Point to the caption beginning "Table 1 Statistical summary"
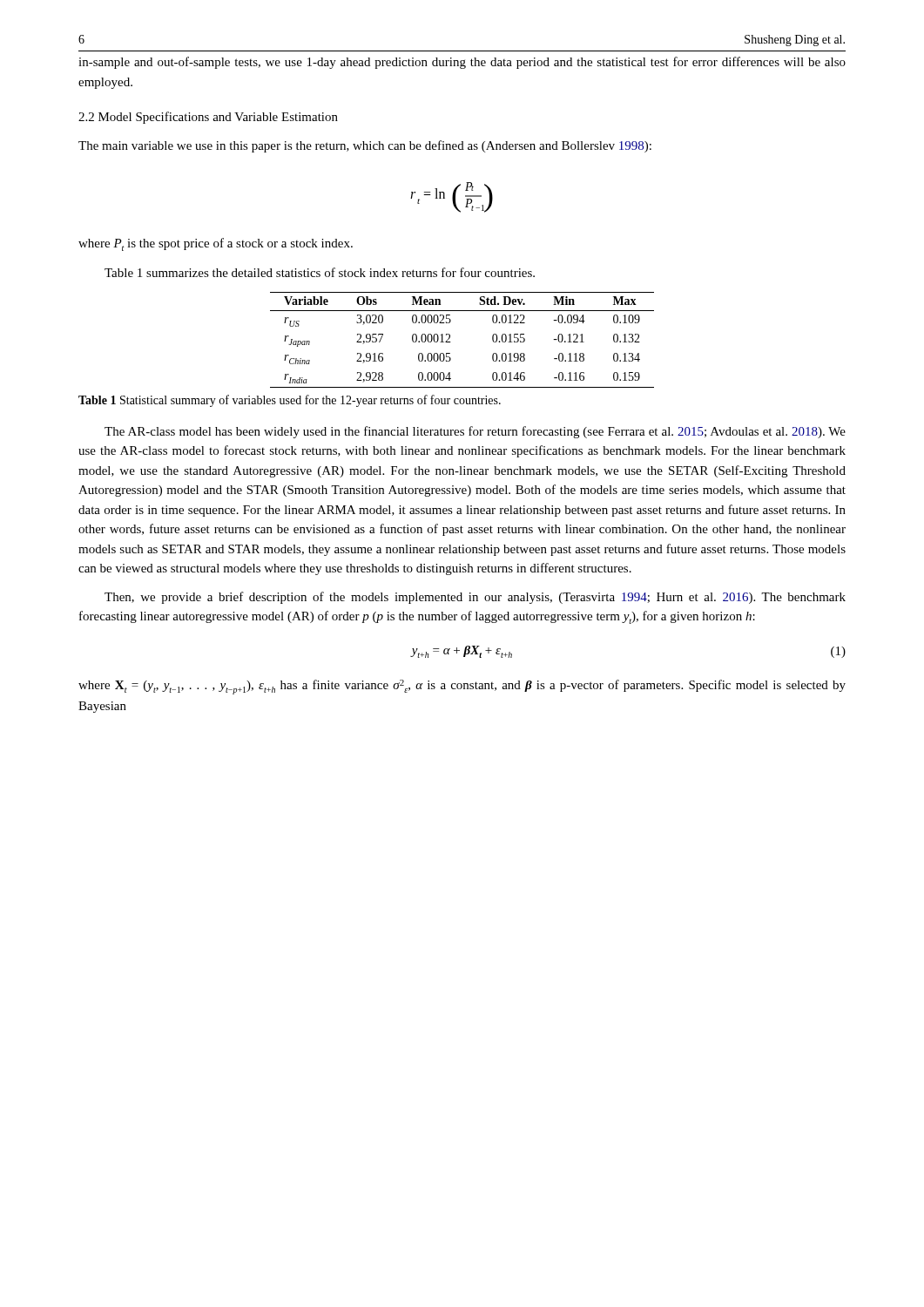924x1307 pixels. (x=290, y=400)
